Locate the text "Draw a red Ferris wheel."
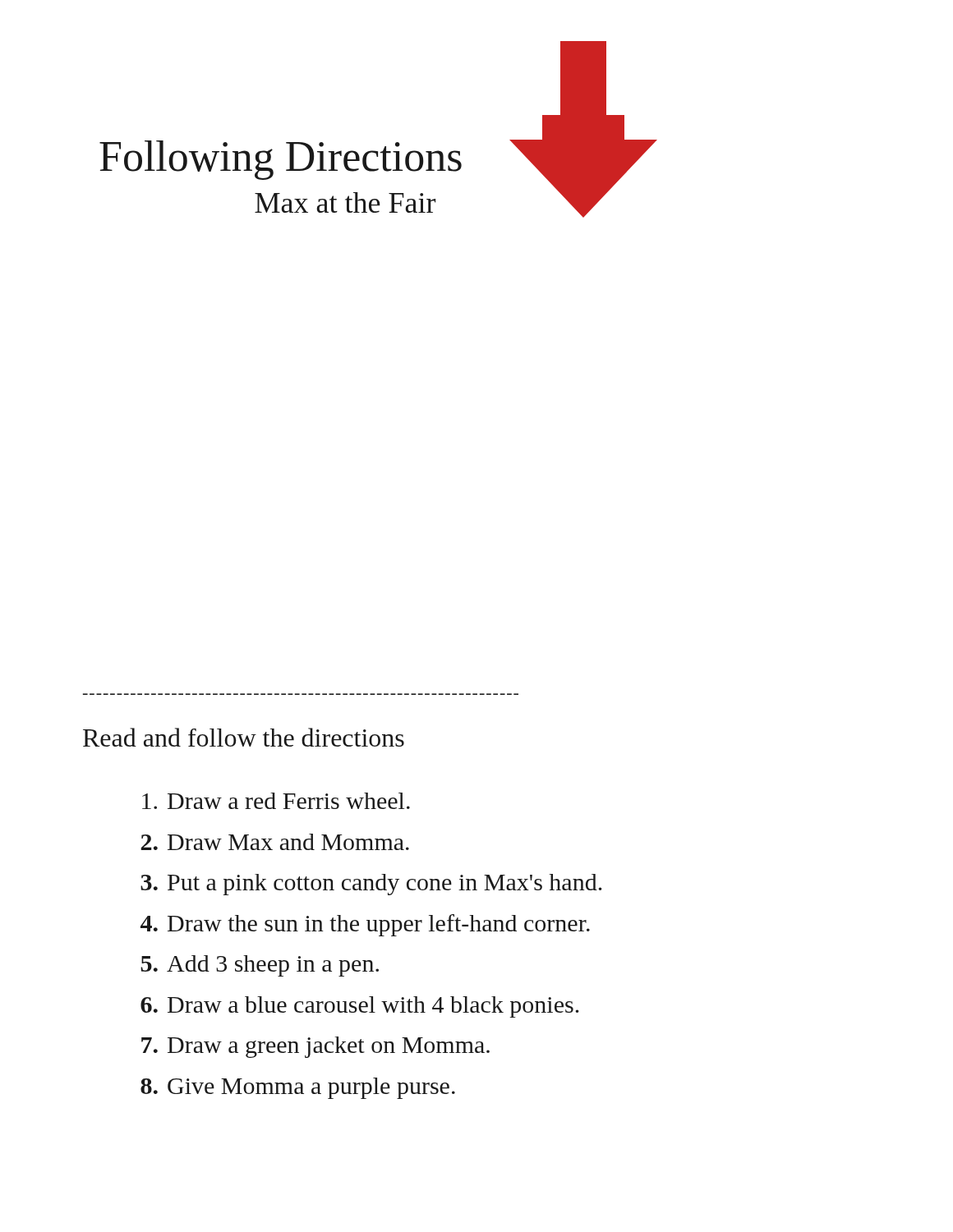The image size is (953, 1232). tap(265, 801)
